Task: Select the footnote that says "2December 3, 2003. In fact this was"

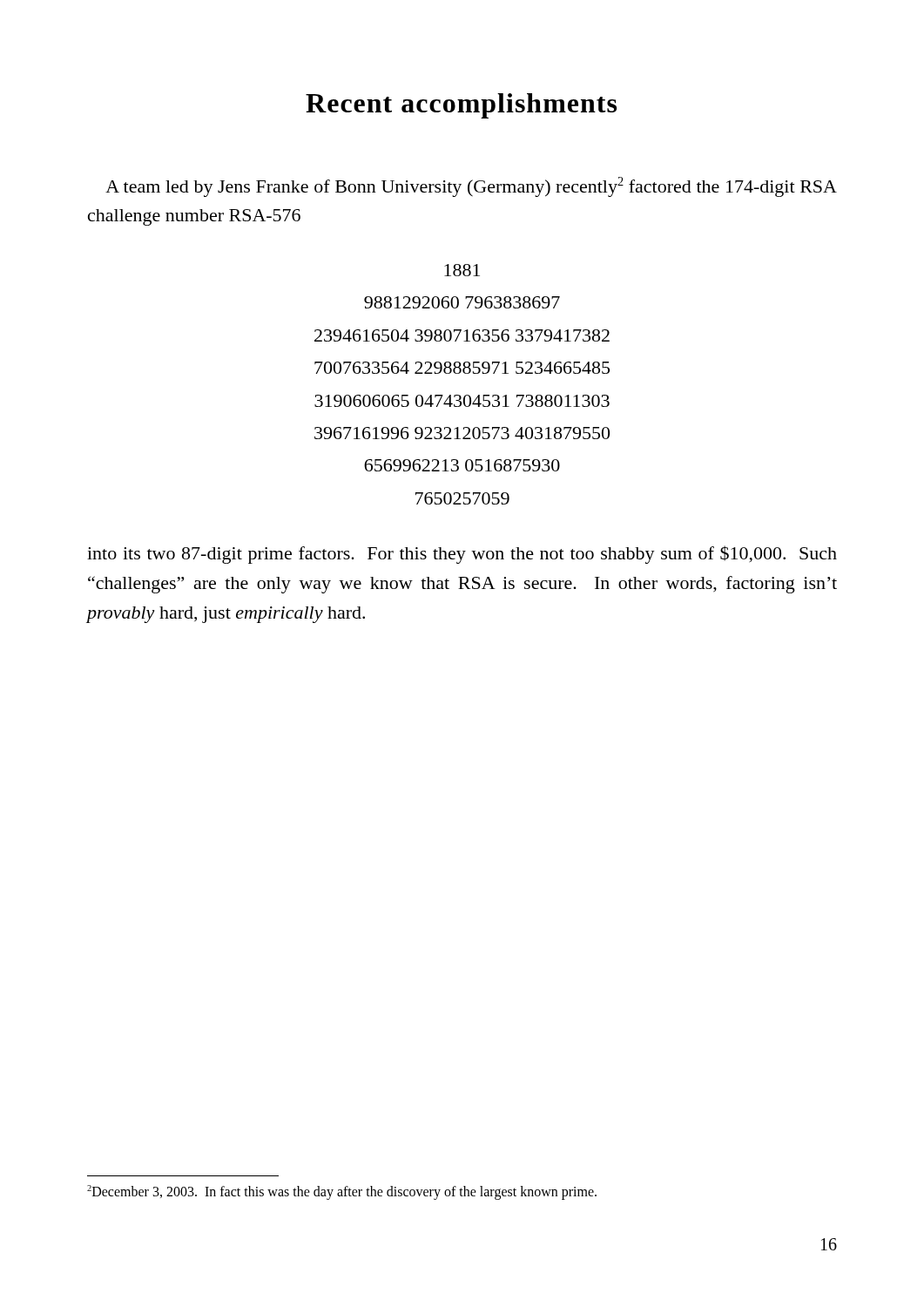Action: (x=462, y=1189)
